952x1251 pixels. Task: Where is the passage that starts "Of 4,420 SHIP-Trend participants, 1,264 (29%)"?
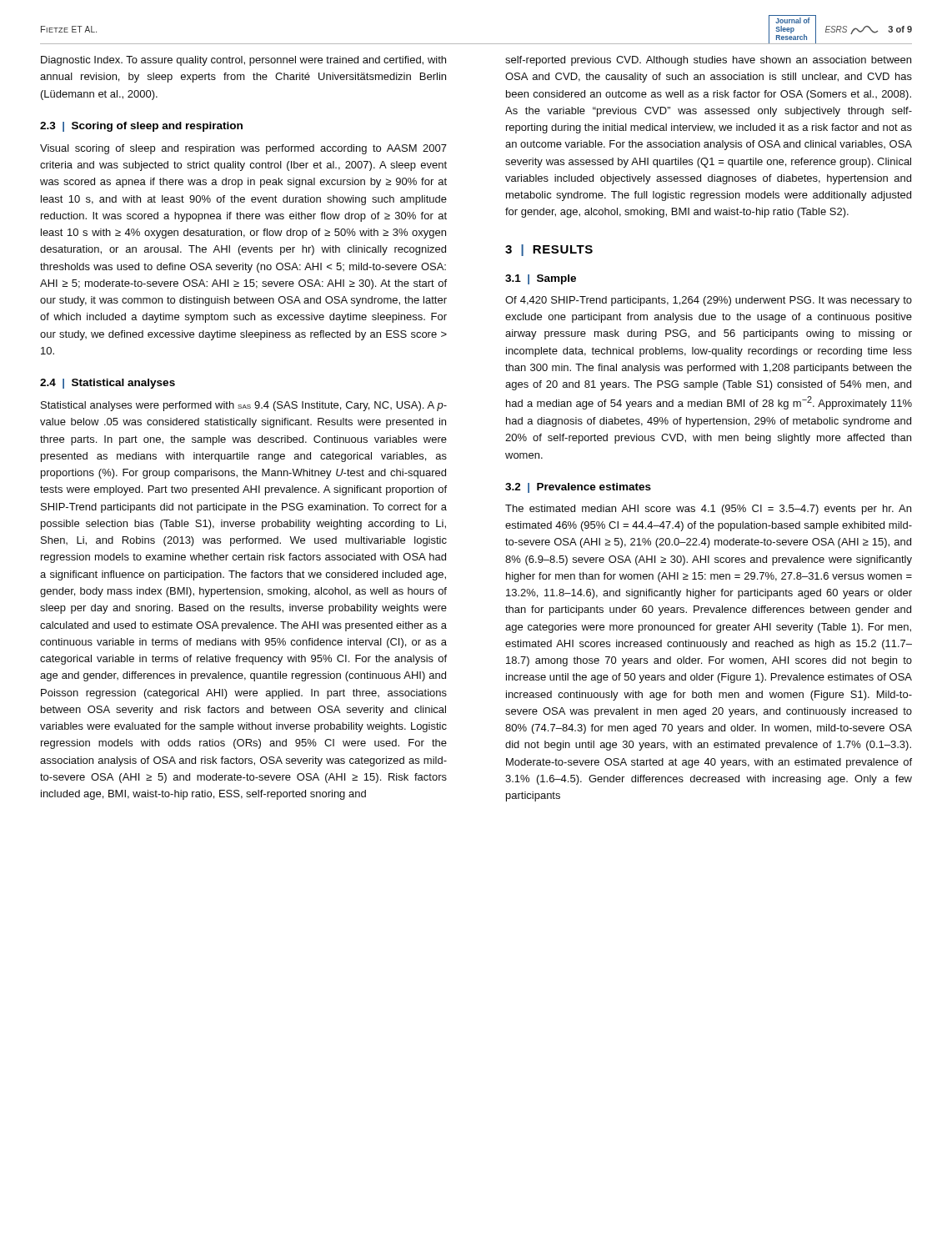[x=709, y=378]
